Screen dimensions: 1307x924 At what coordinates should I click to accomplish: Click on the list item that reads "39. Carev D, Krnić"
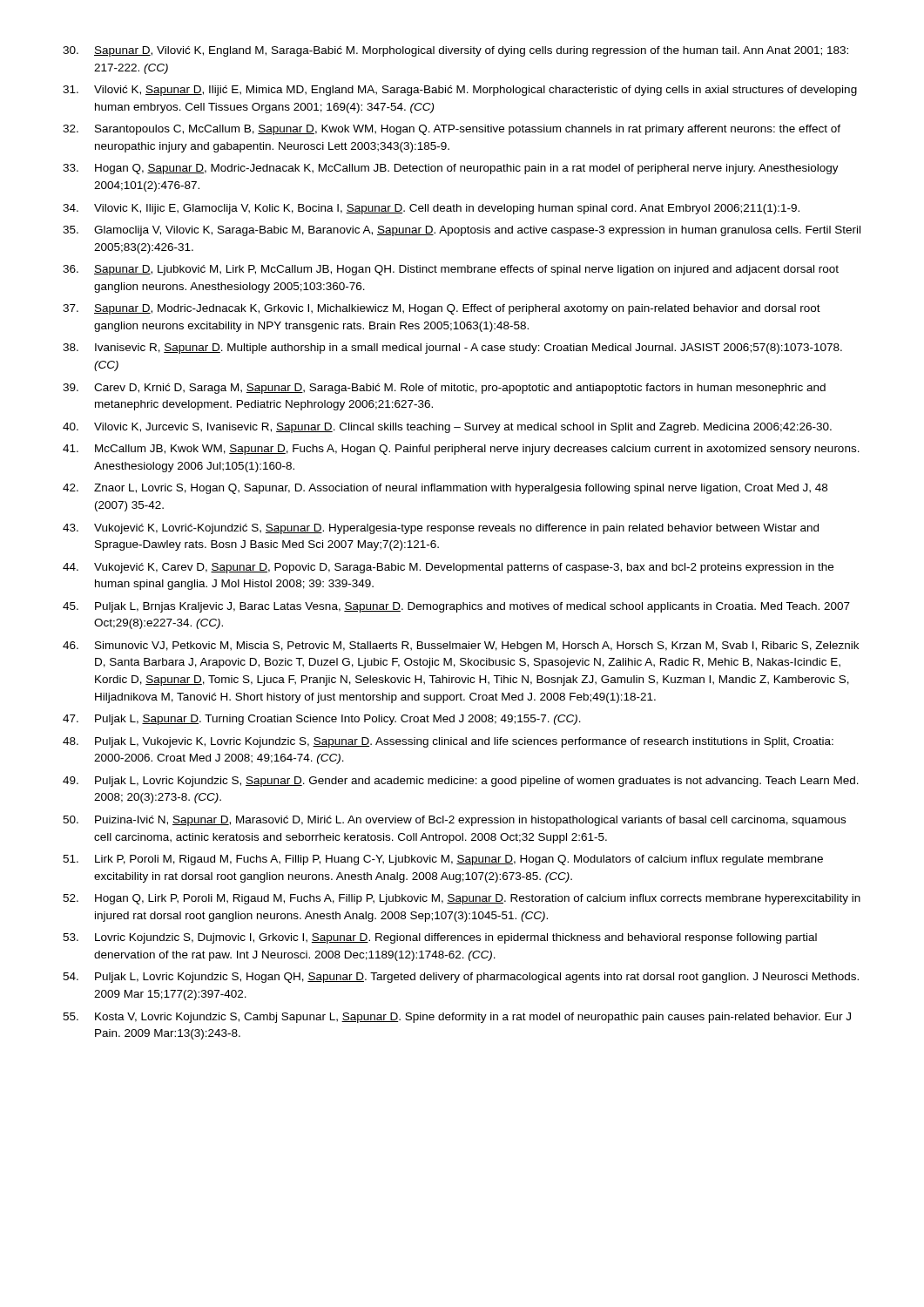point(464,396)
